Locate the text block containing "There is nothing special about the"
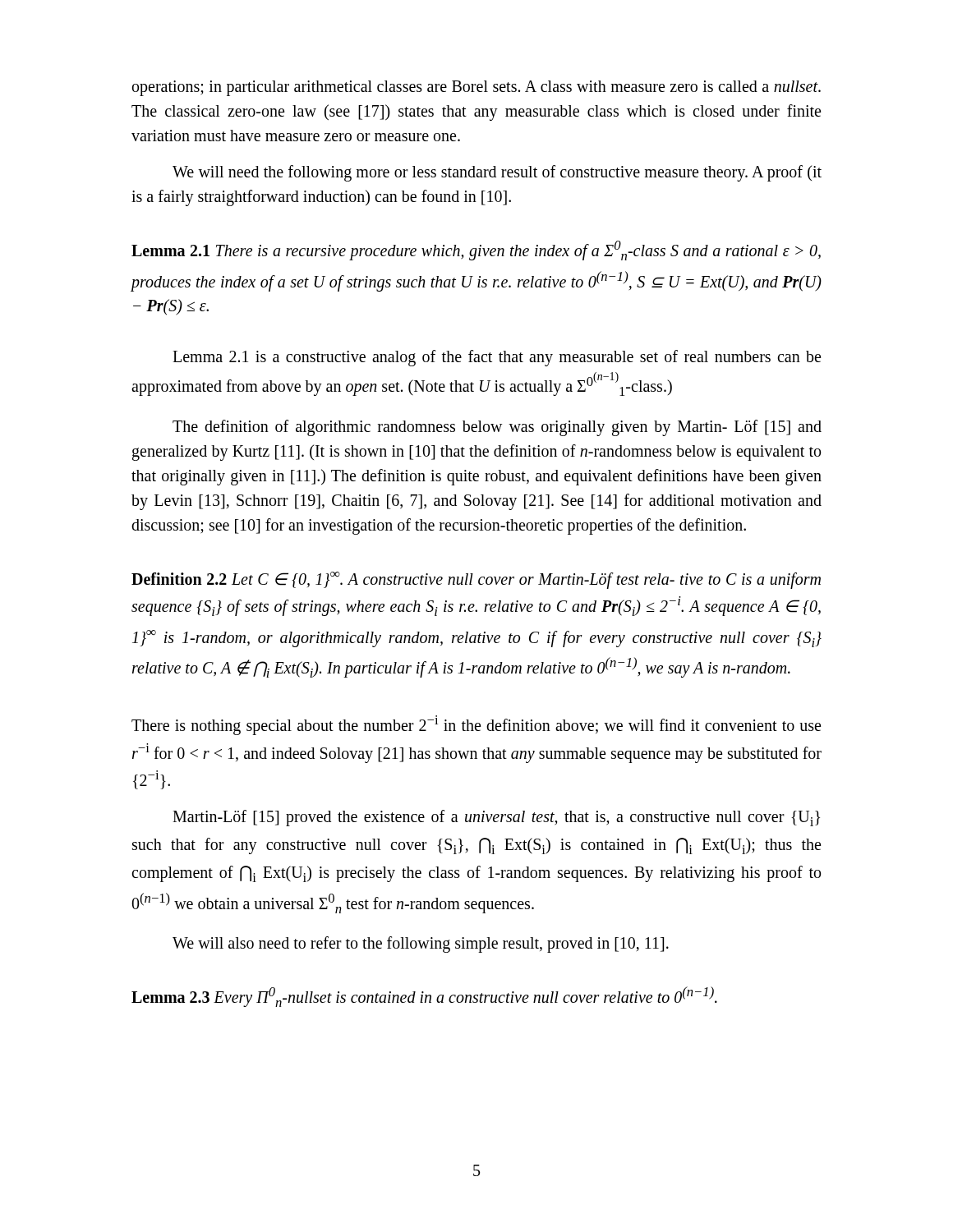 [x=476, y=751]
